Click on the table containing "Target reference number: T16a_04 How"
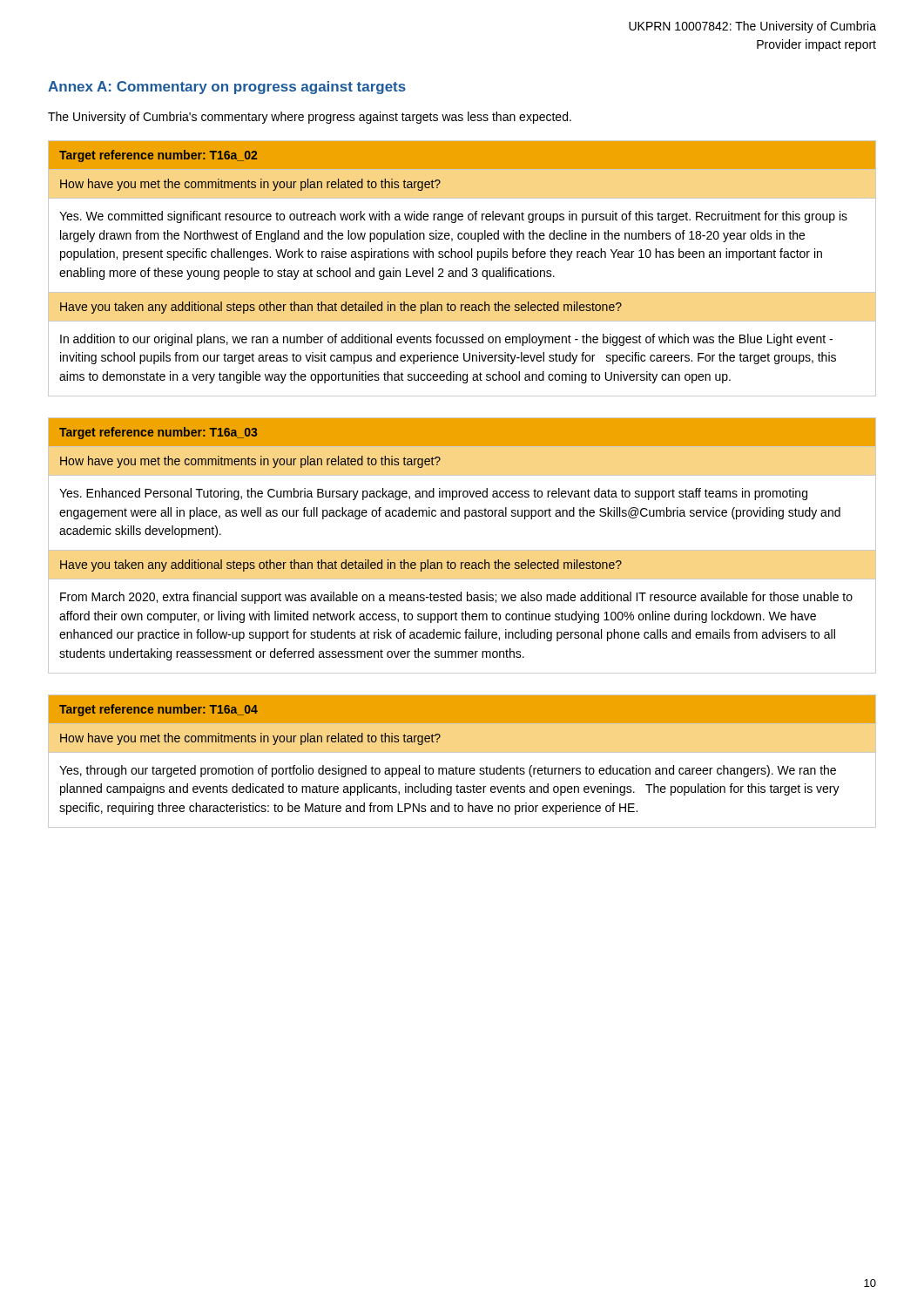The width and height of the screenshot is (924, 1307). [x=462, y=761]
